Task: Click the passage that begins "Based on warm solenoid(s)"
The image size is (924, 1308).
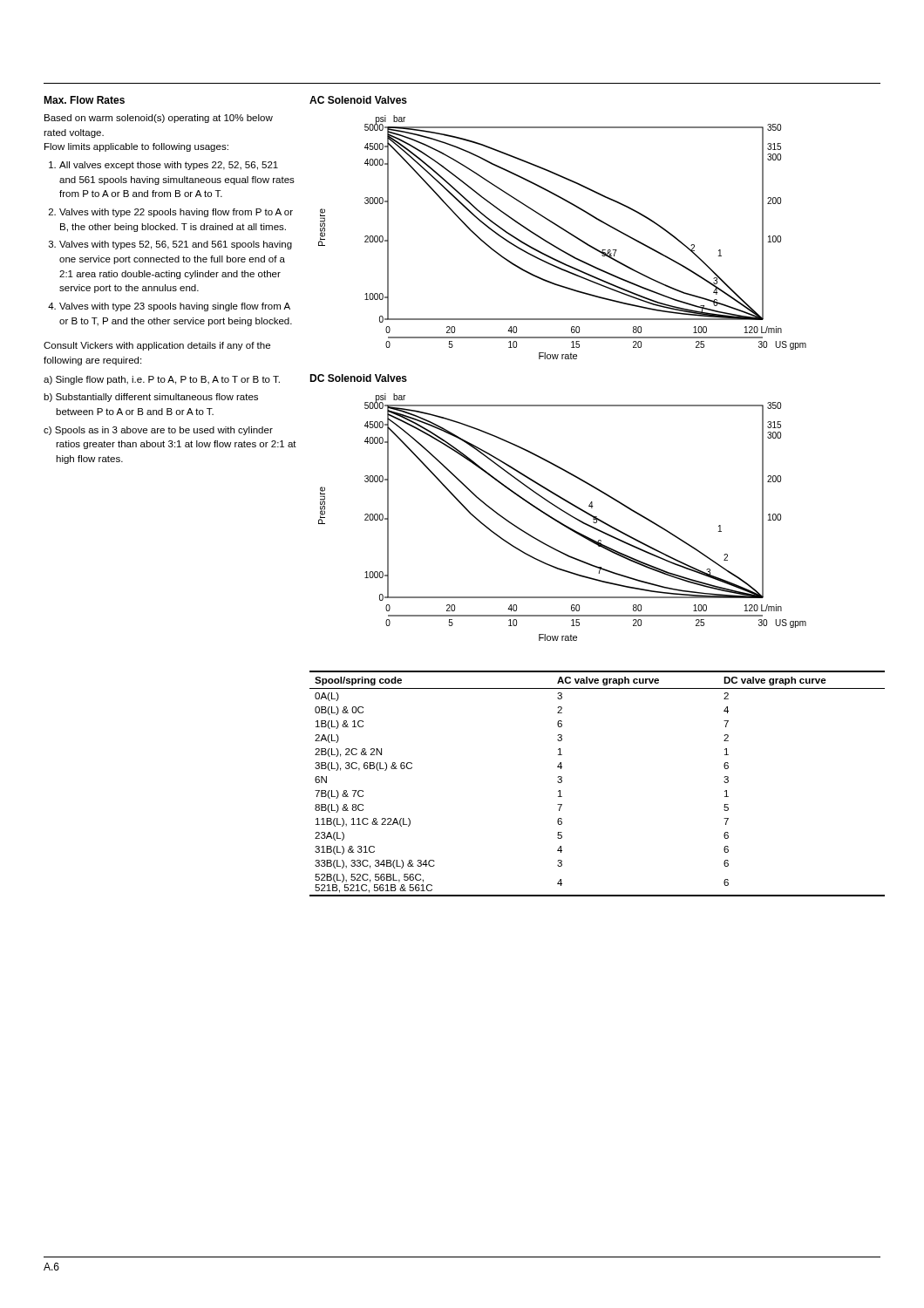Action: 158,132
